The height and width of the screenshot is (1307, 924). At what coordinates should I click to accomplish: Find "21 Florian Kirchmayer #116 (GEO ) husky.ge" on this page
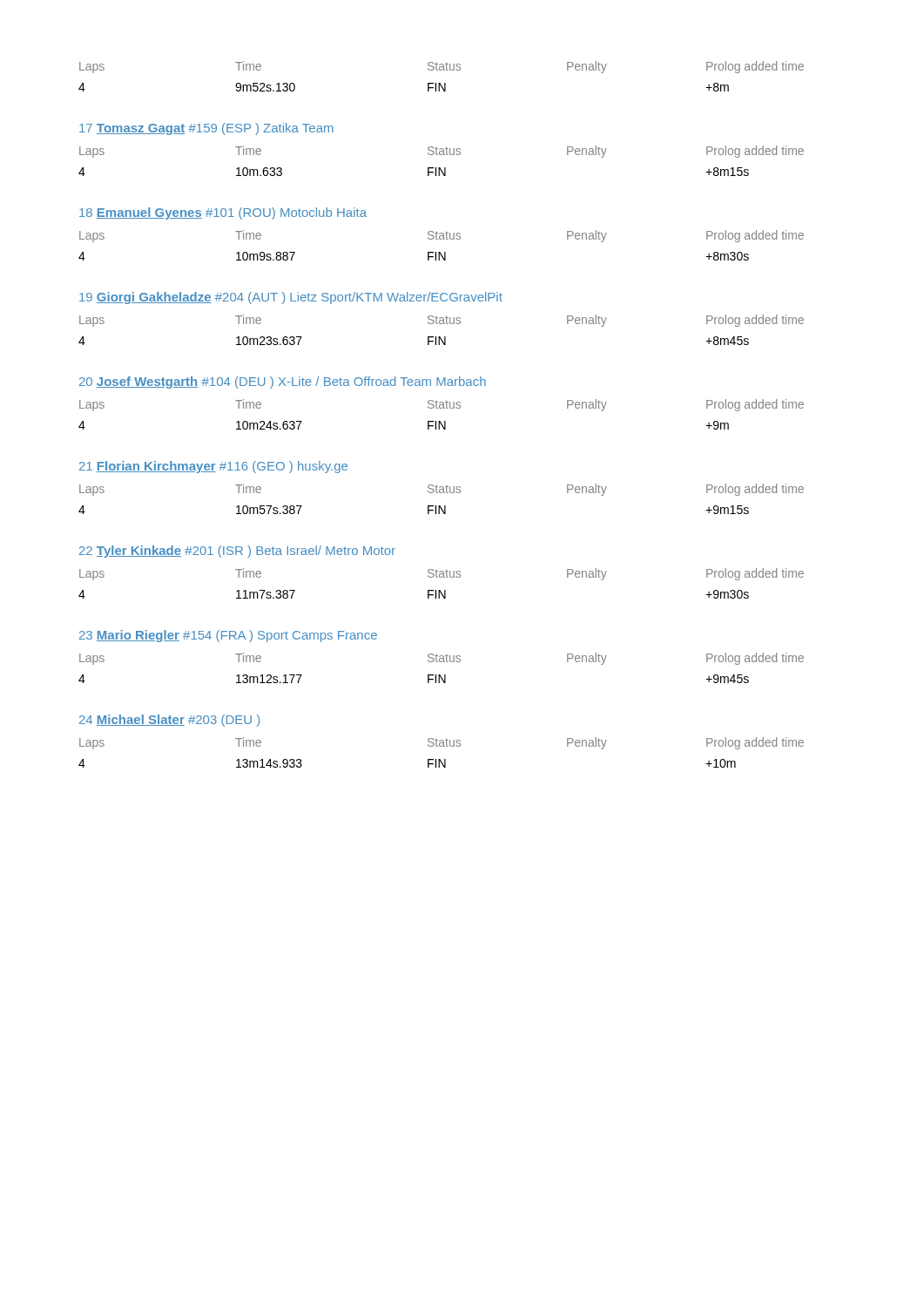pyautogui.click(x=213, y=466)
